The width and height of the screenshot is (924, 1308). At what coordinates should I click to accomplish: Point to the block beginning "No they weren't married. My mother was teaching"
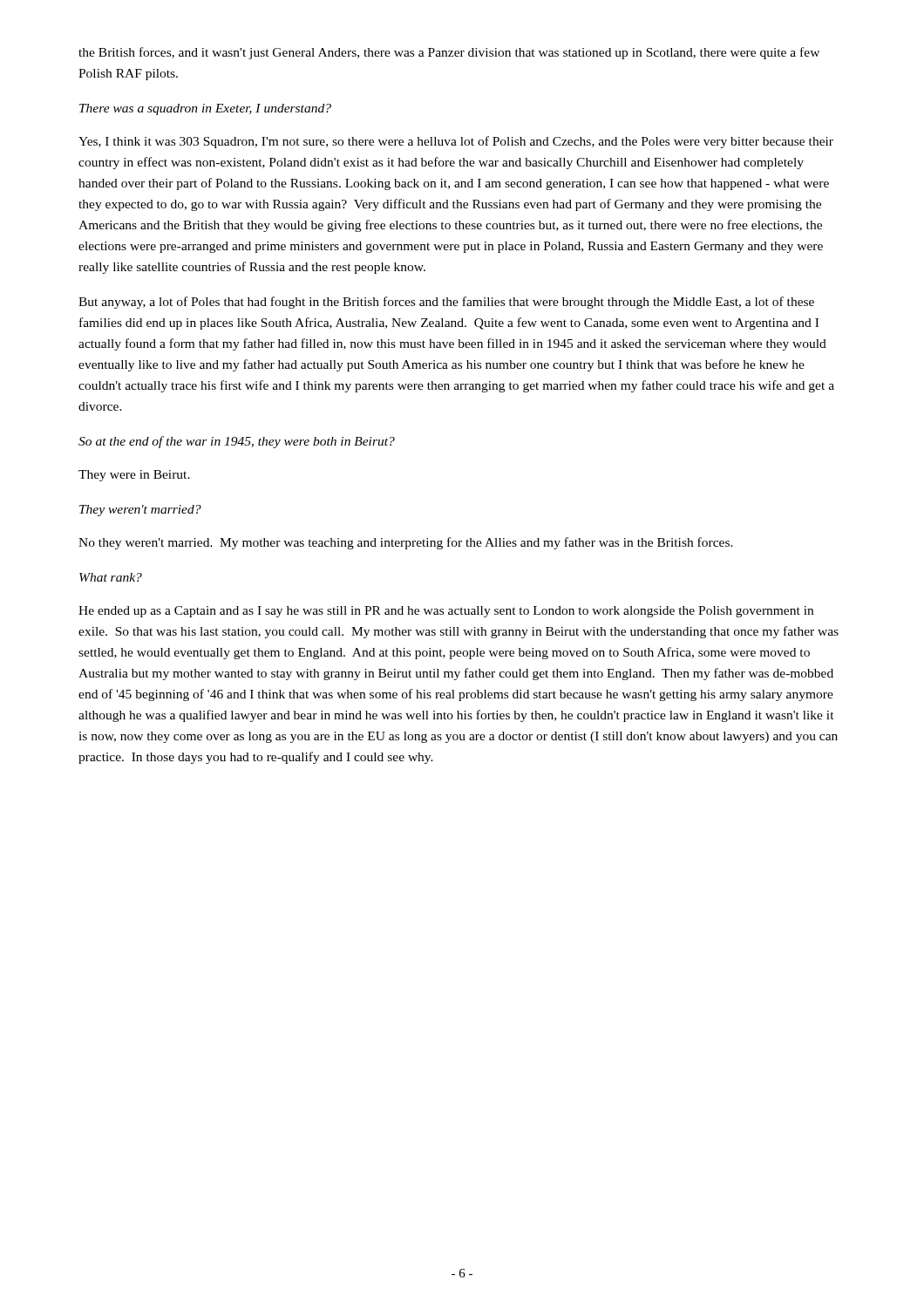(406, 542)
